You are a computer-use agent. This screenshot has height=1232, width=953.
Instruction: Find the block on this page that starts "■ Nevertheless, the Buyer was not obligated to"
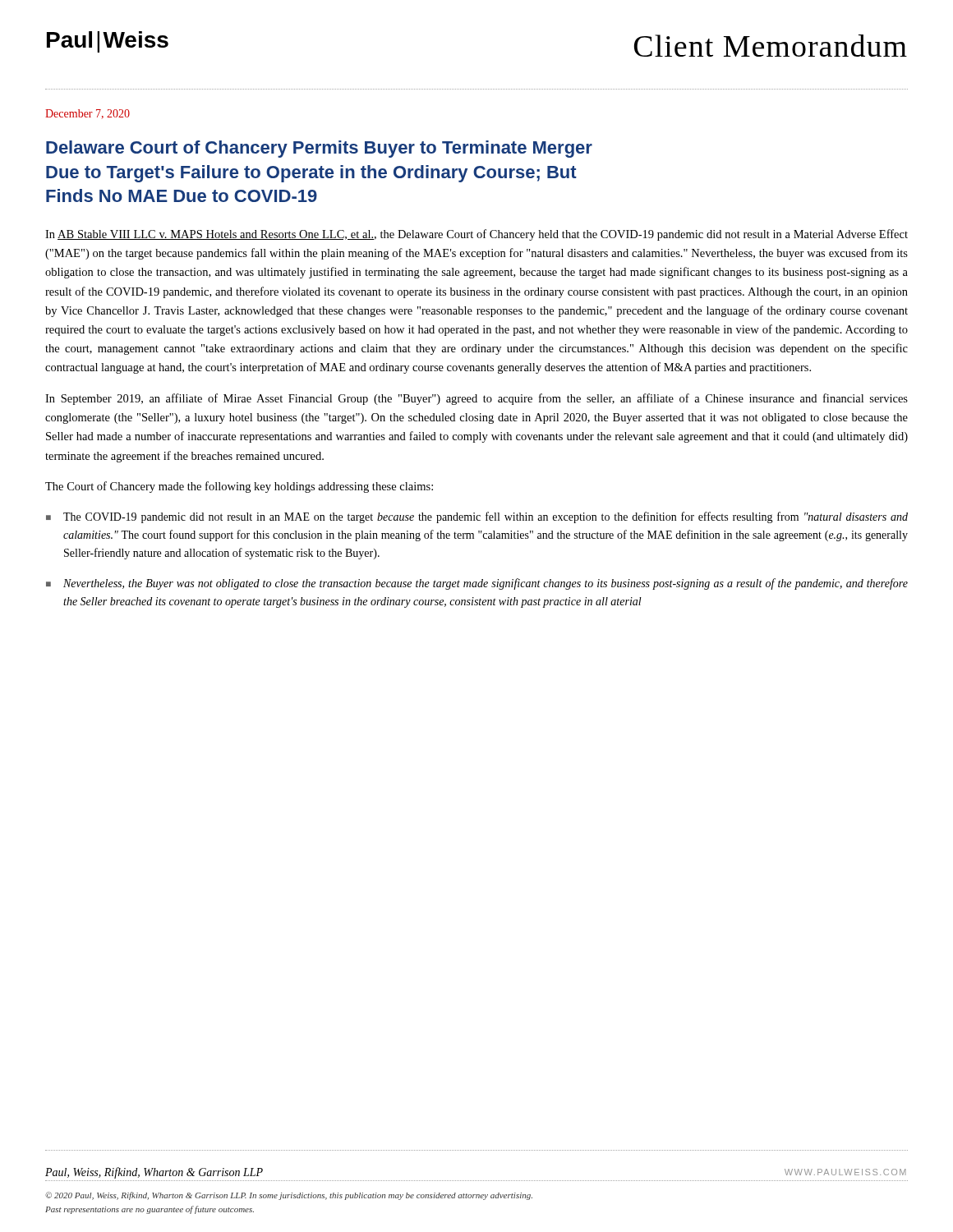pos(476,593)
